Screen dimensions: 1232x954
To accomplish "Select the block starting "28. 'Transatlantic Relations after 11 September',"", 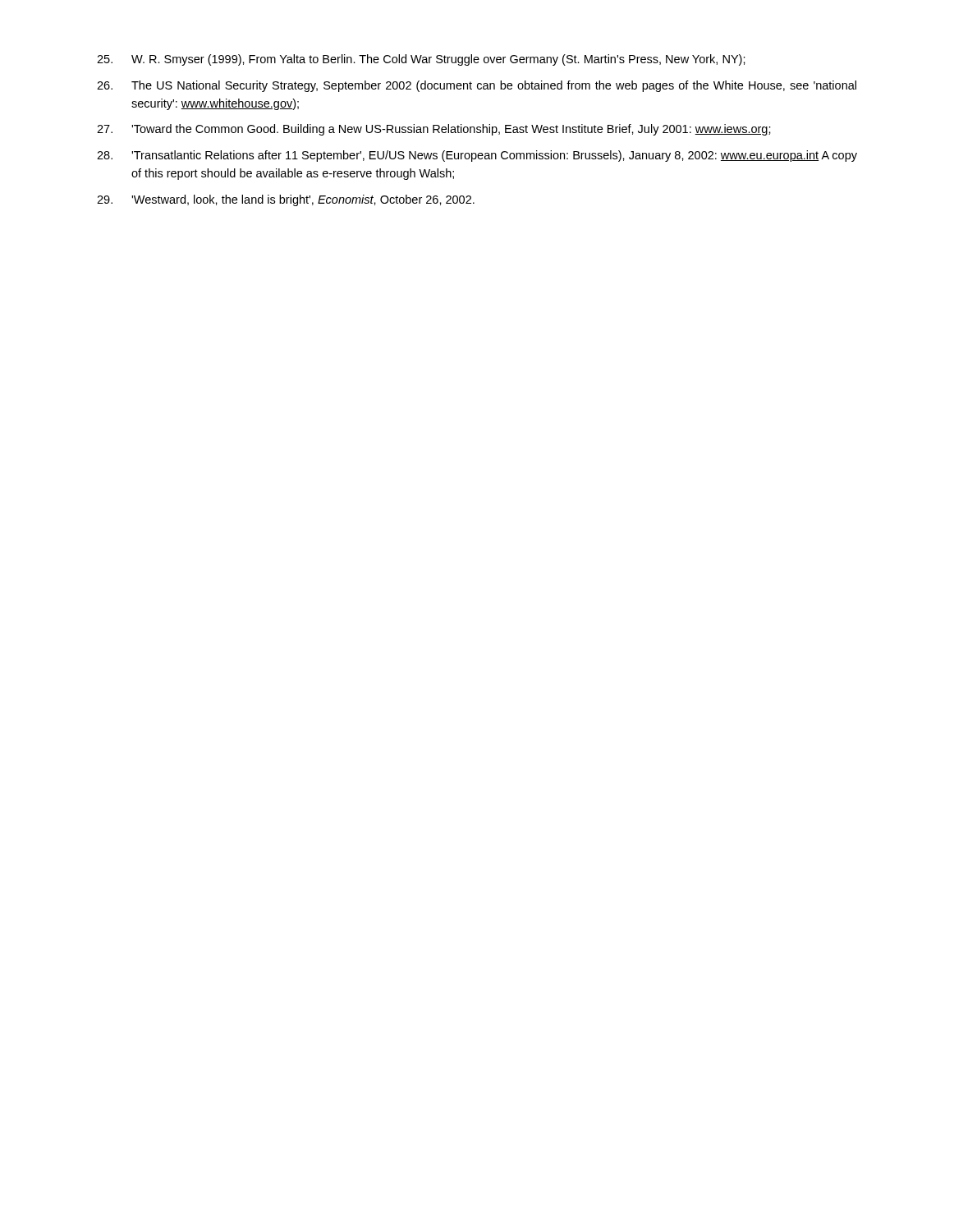I will (x=477, y=165).
